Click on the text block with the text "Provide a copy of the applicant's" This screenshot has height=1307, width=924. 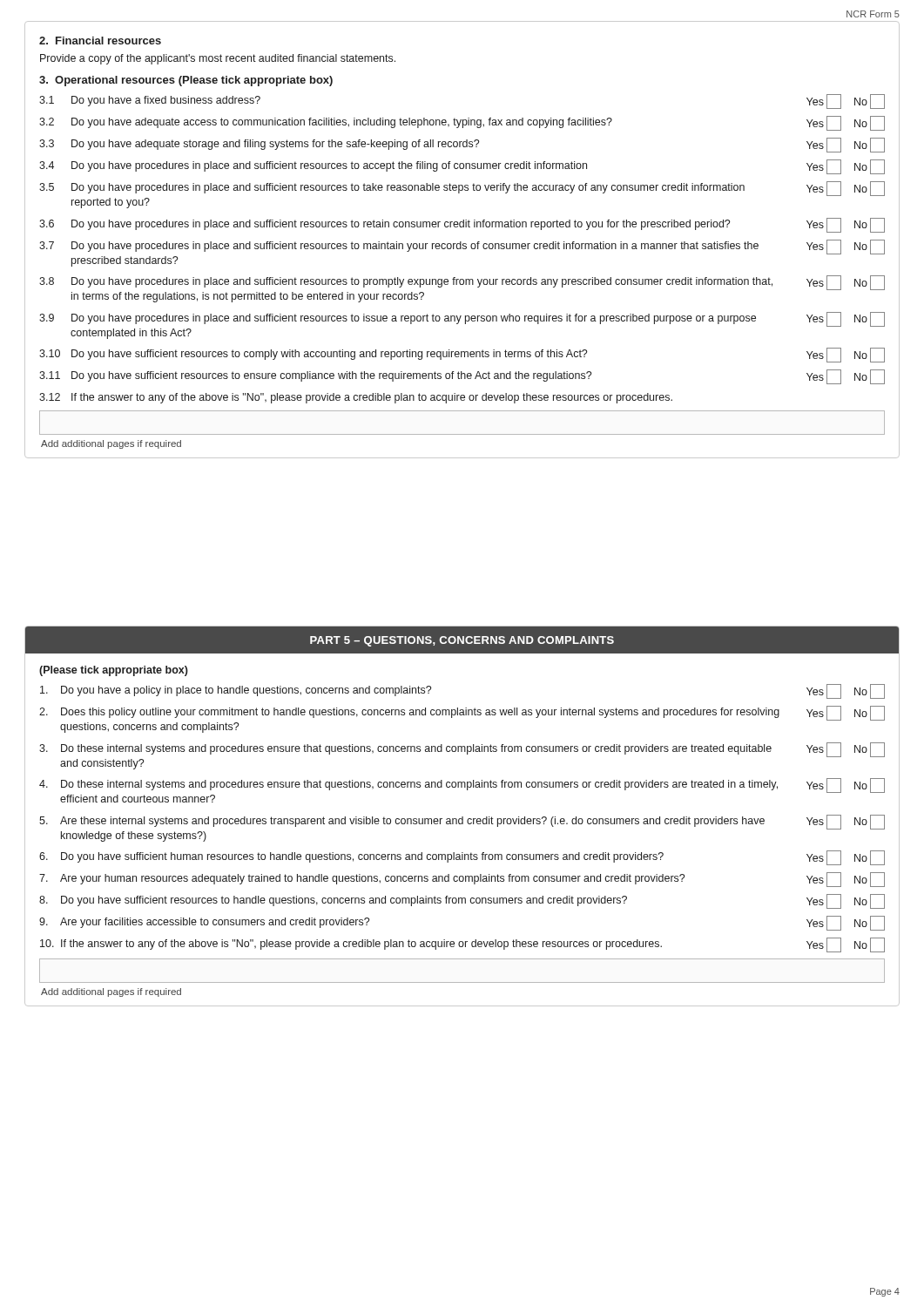(x=218, y=58)
